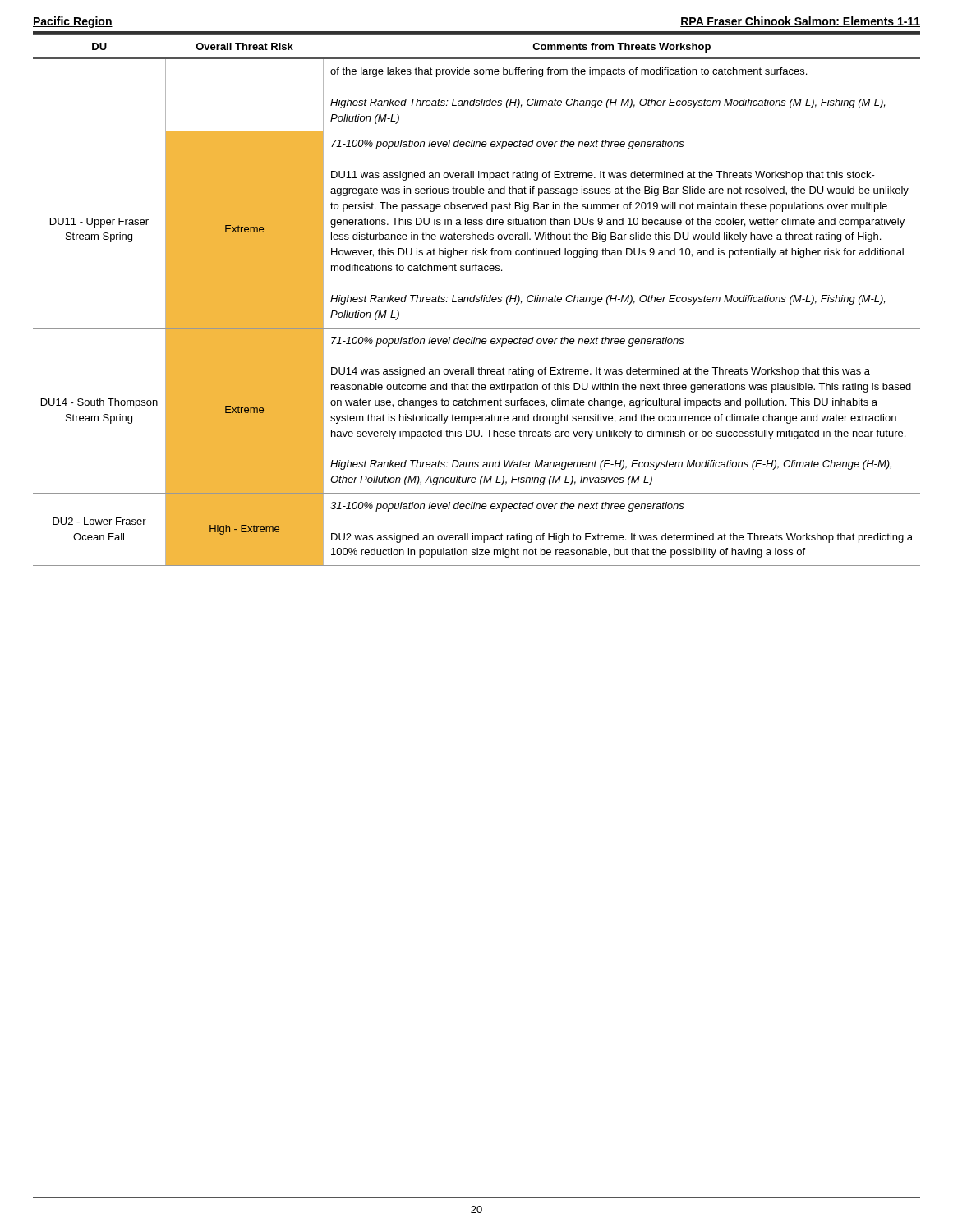Find the table that mentions "Overall Threat Risk"
Viewport: 953px width, 1232px height.
476,300
